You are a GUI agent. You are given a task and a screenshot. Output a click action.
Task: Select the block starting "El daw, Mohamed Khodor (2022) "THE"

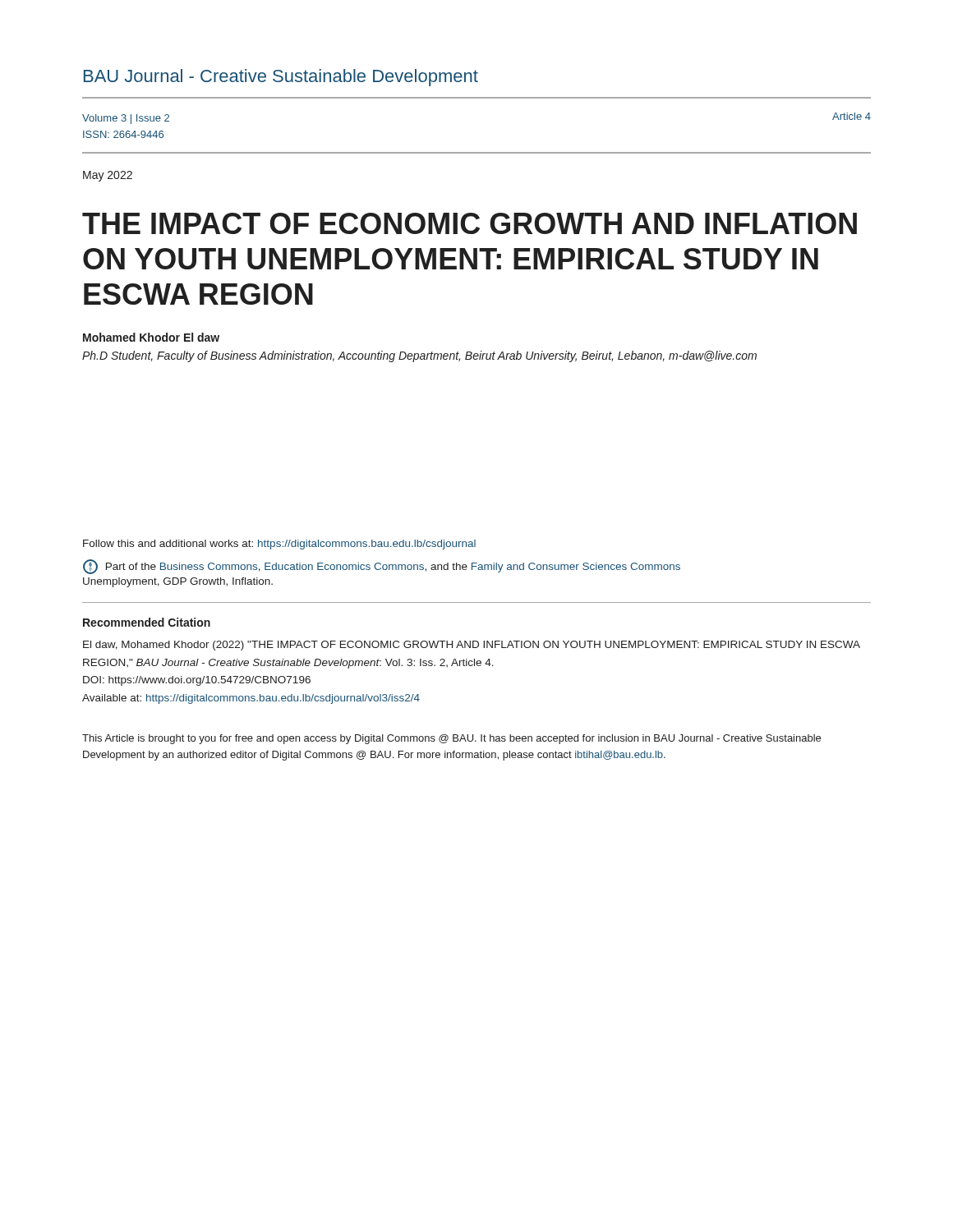471,671
